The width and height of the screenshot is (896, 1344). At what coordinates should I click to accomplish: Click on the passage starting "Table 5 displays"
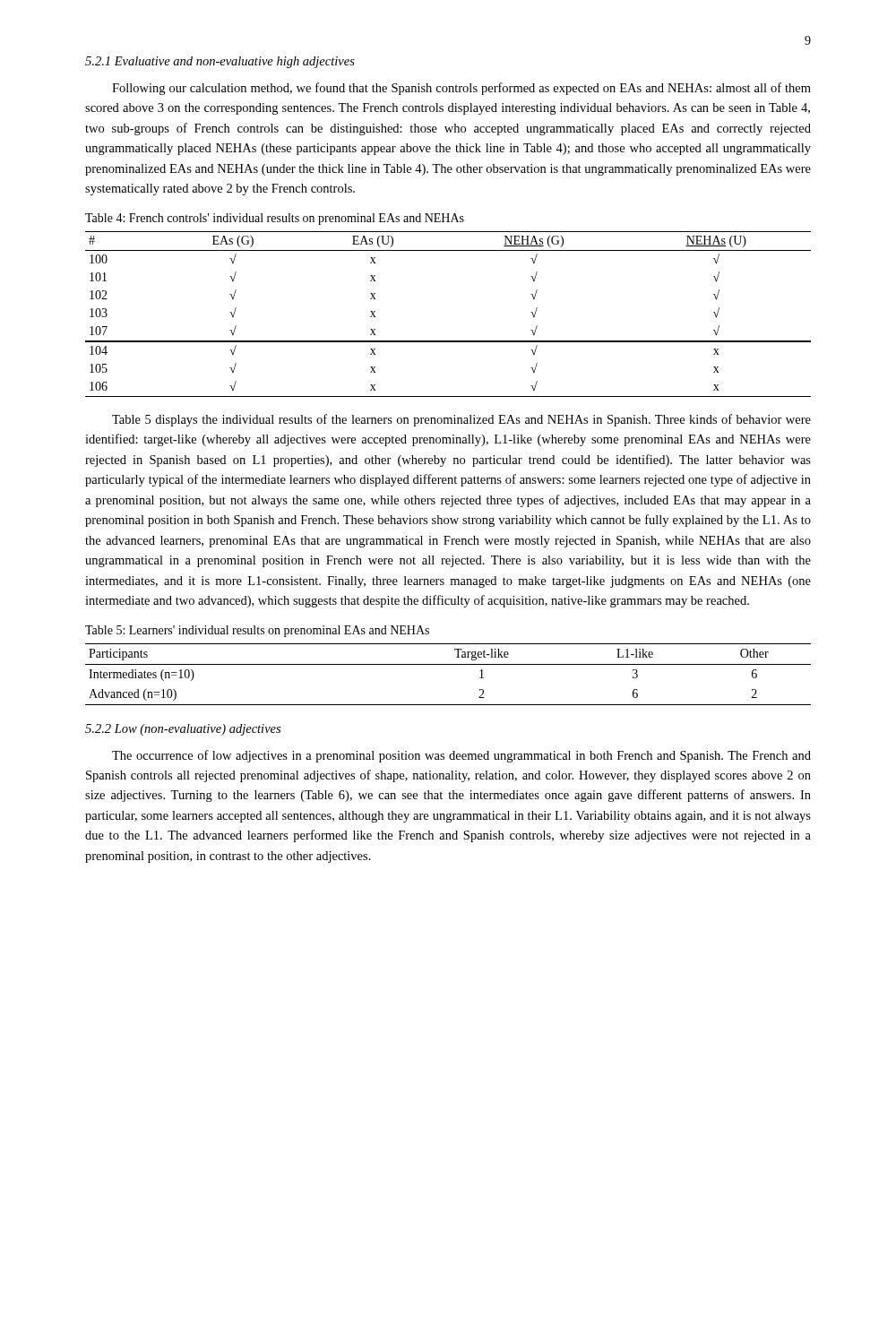point(448,510)
